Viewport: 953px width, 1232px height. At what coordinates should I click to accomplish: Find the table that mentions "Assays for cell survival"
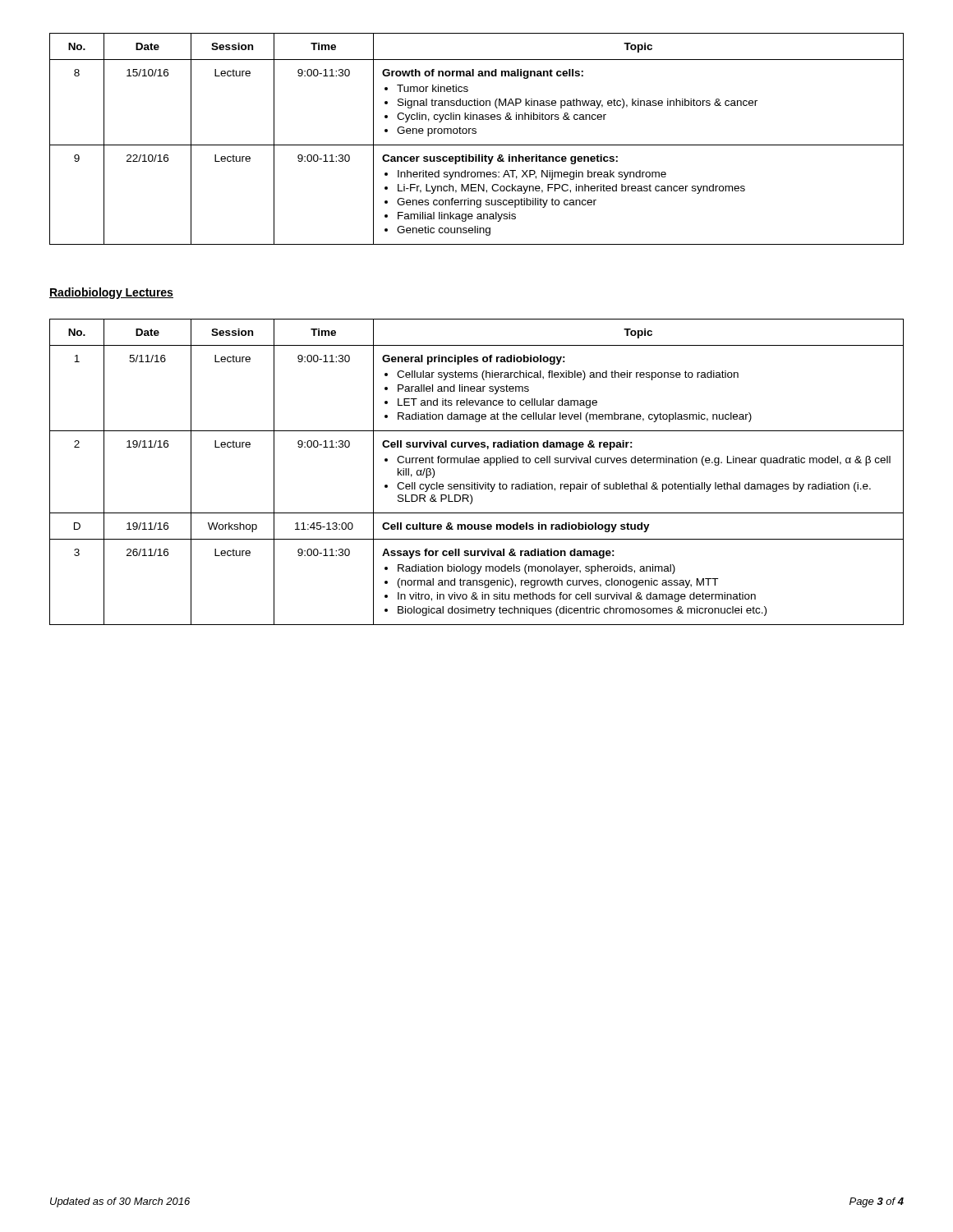click(476, 472)
